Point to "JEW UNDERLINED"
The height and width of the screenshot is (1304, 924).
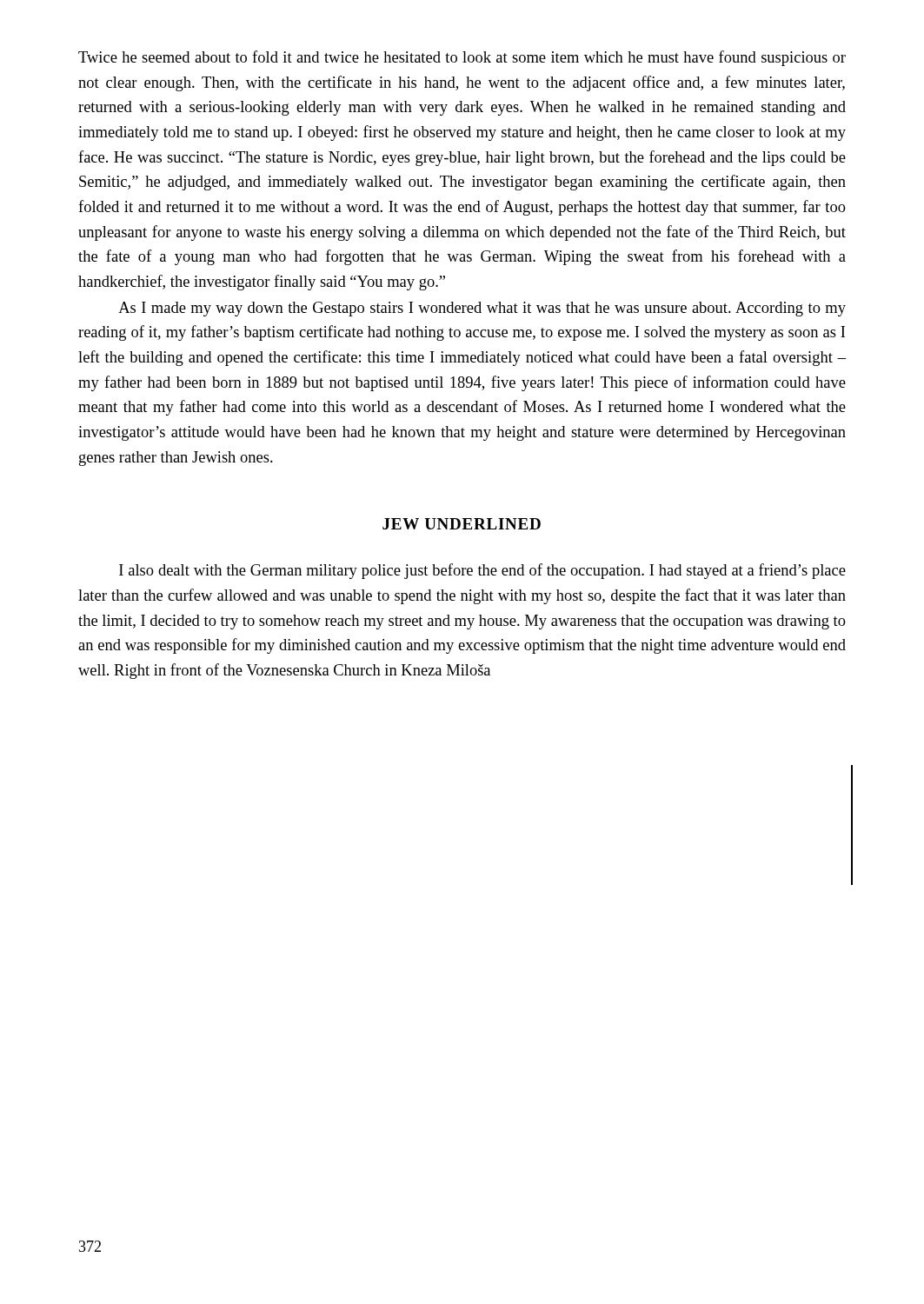462,525
